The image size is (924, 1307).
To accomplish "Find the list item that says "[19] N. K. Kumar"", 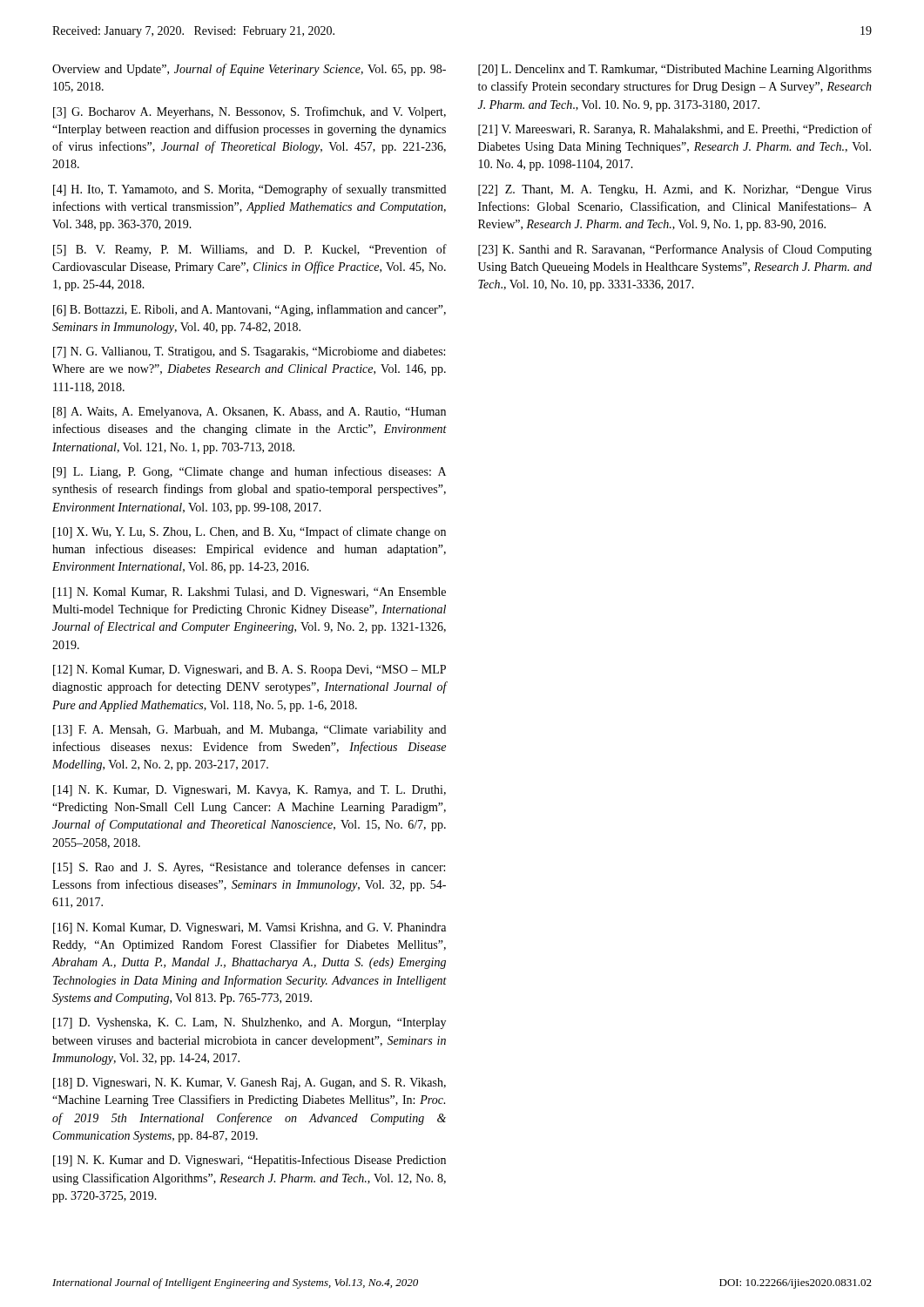I will point(249,1178).
